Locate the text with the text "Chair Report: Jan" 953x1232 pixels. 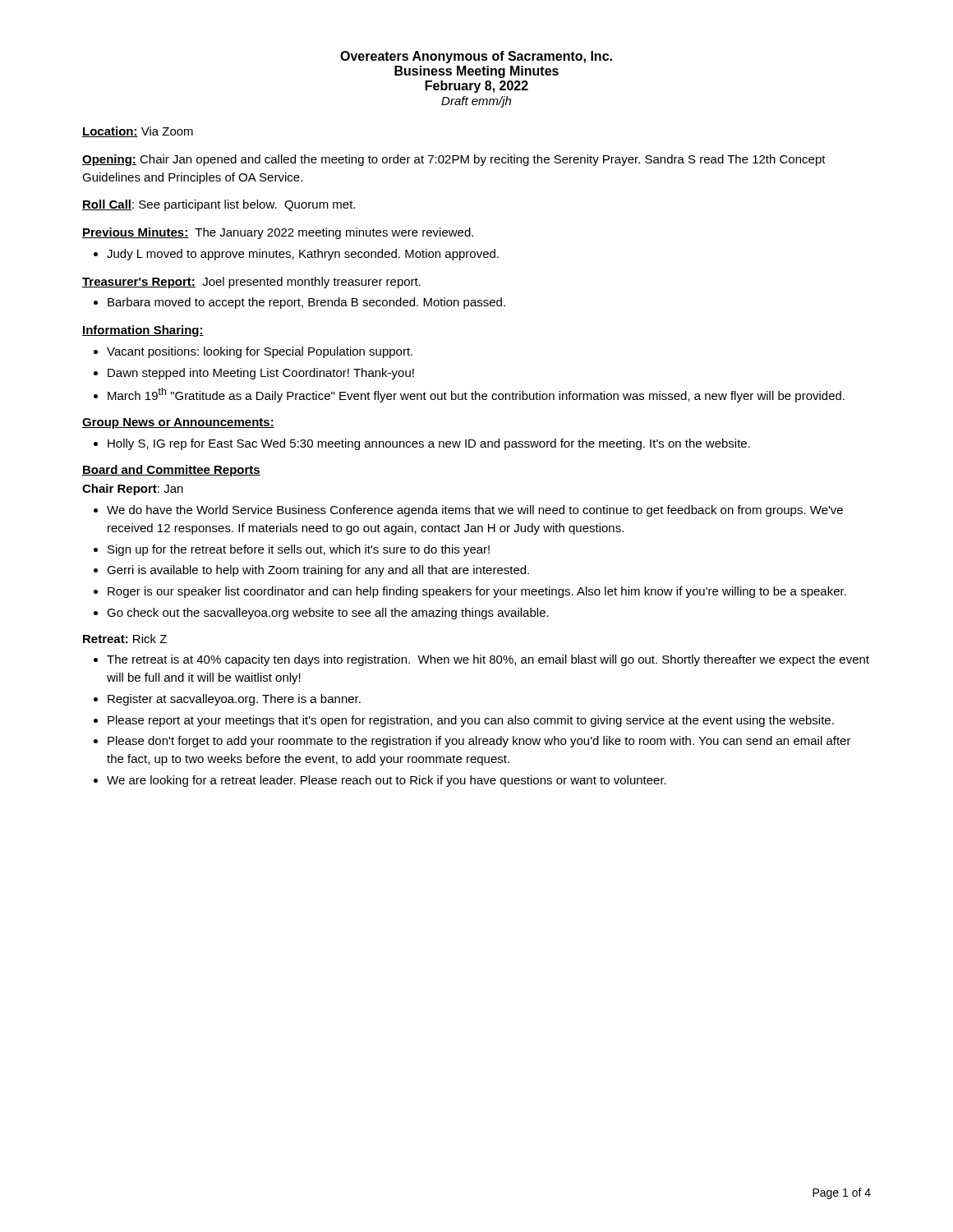(x=133, y=490)
